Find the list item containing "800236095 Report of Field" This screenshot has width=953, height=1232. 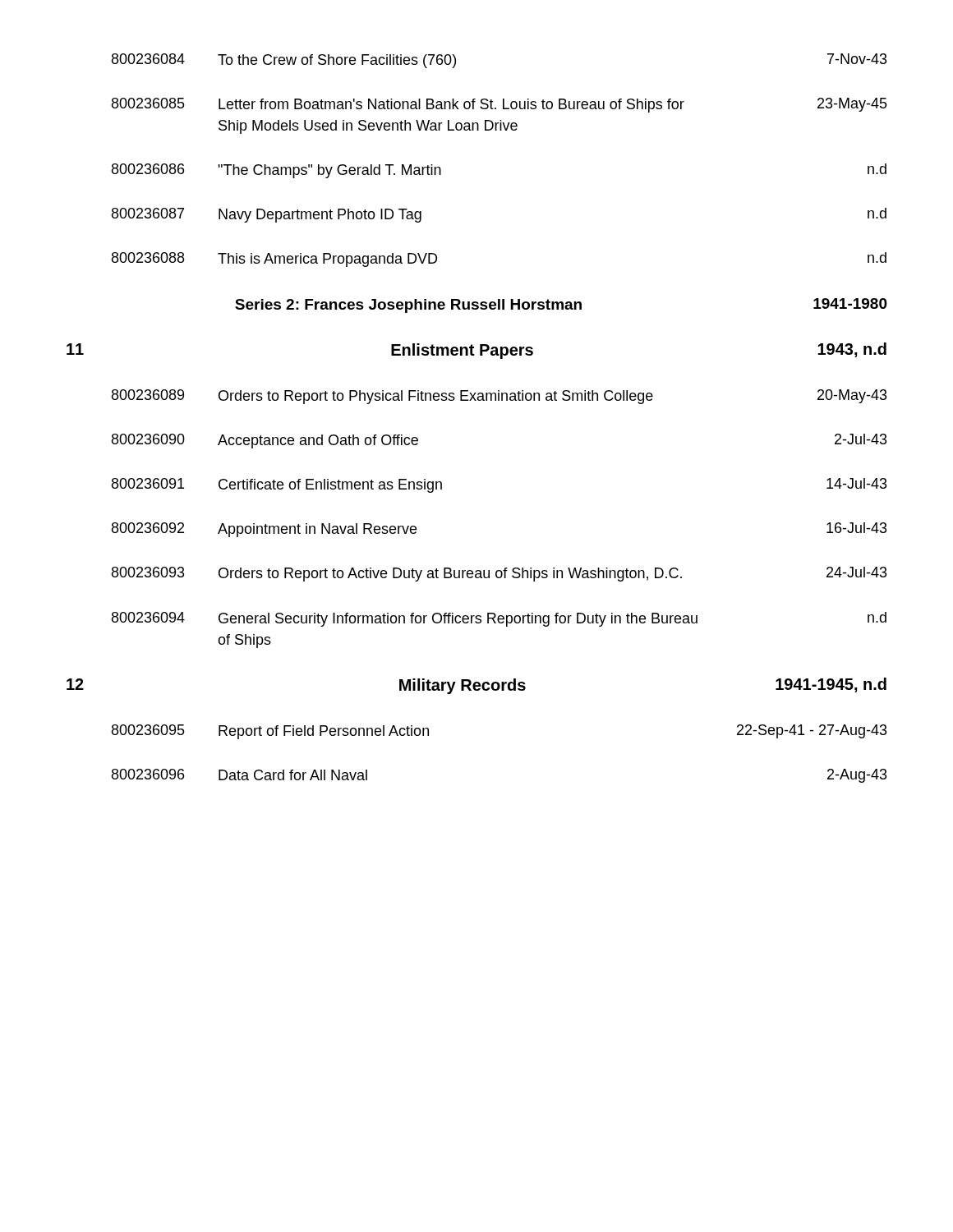tap(148, 731)
